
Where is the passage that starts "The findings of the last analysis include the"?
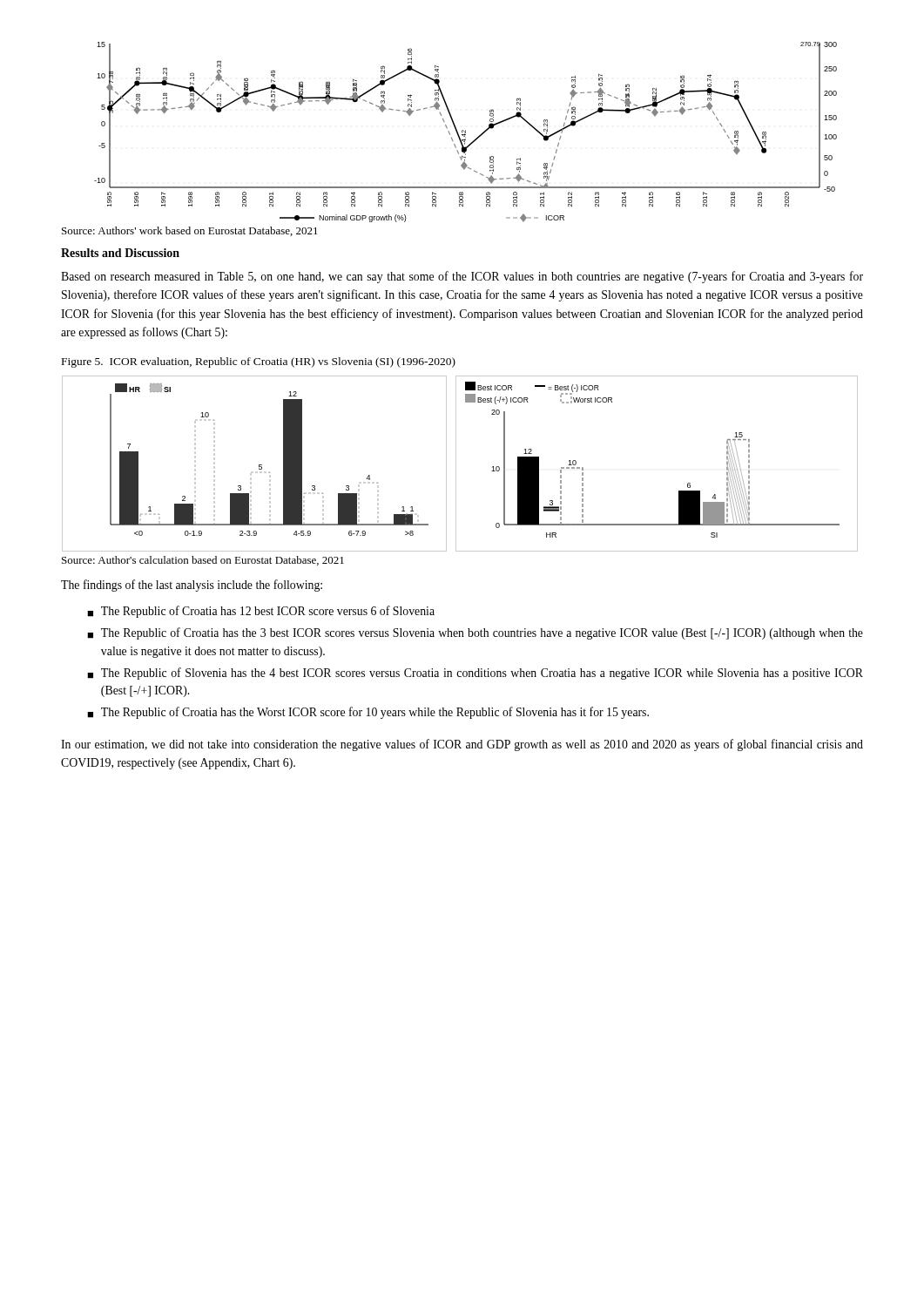pyautogui.click(x=192, y=585)
